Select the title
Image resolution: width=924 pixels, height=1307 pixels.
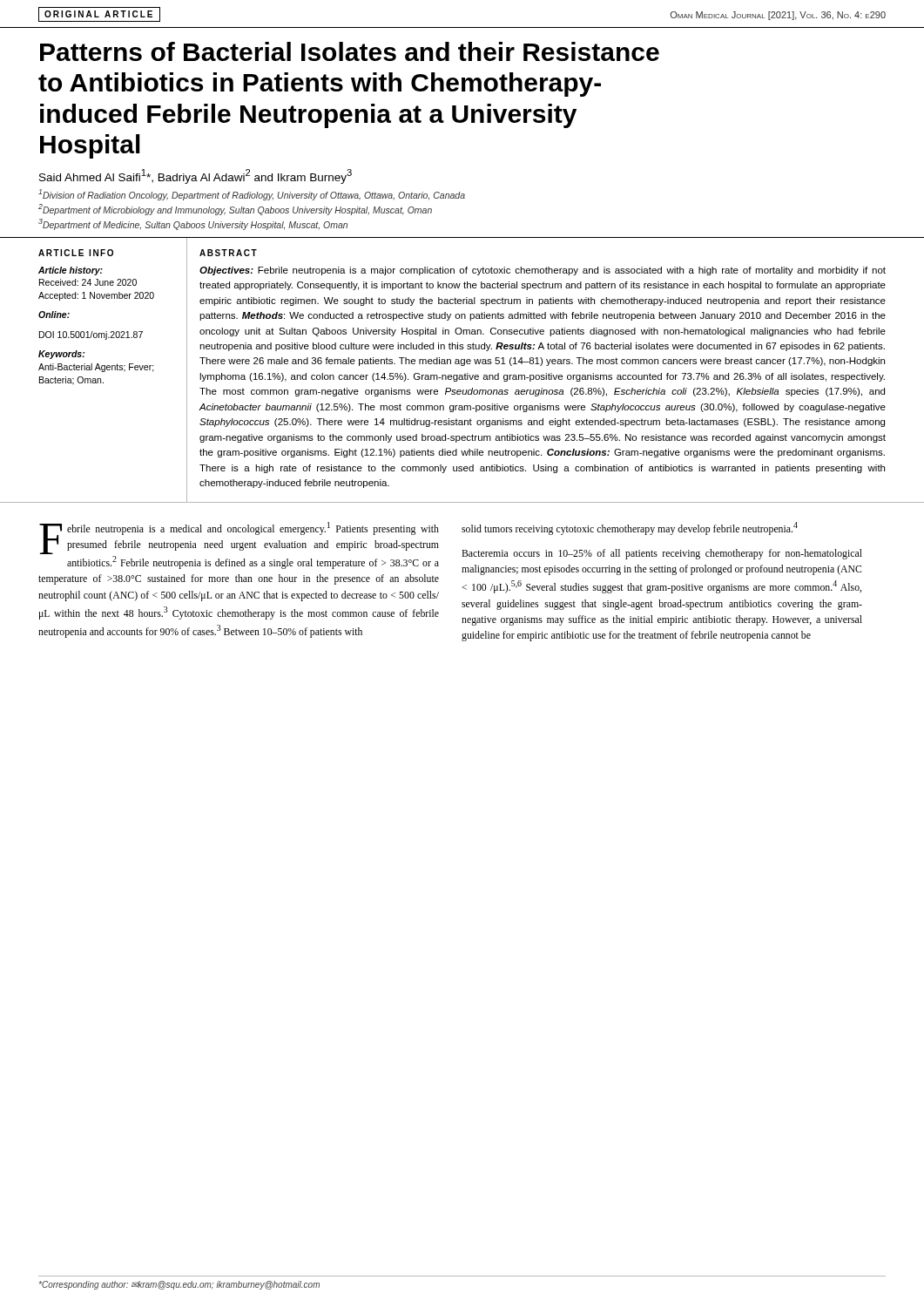pos(462,134)
